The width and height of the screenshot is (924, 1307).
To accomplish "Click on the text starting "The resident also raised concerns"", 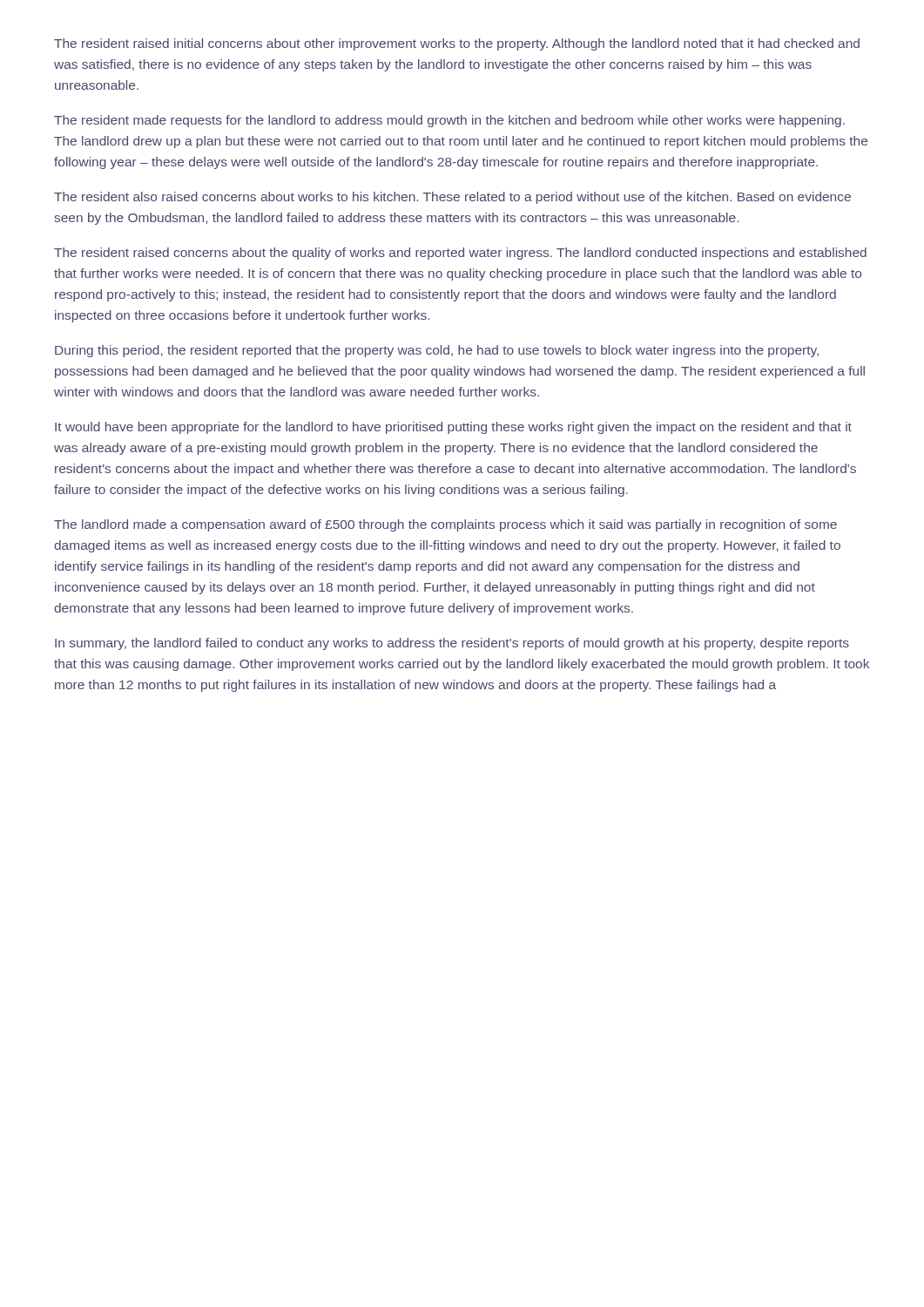I will coord(453,207).
